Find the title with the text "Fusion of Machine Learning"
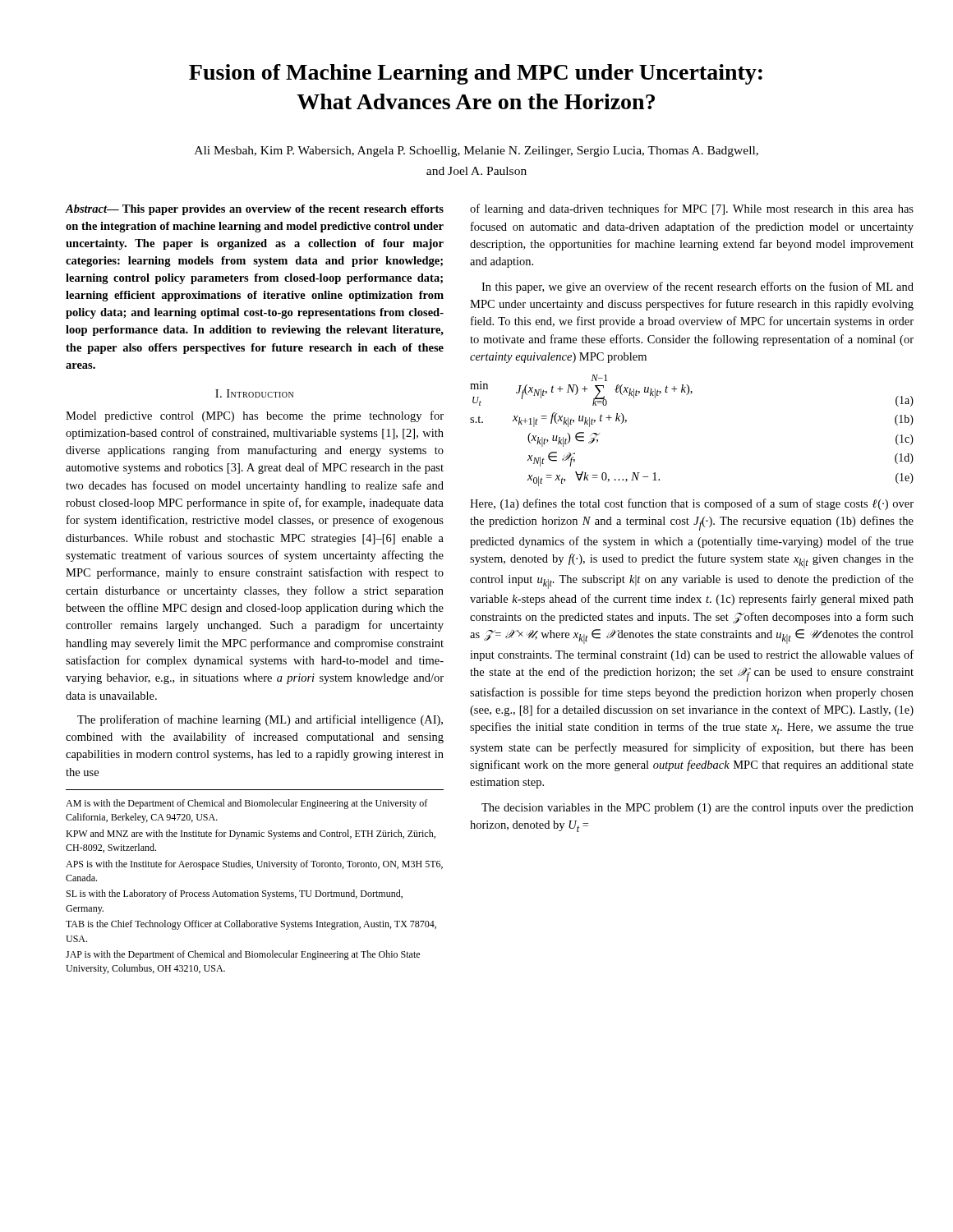 [476, 87]
